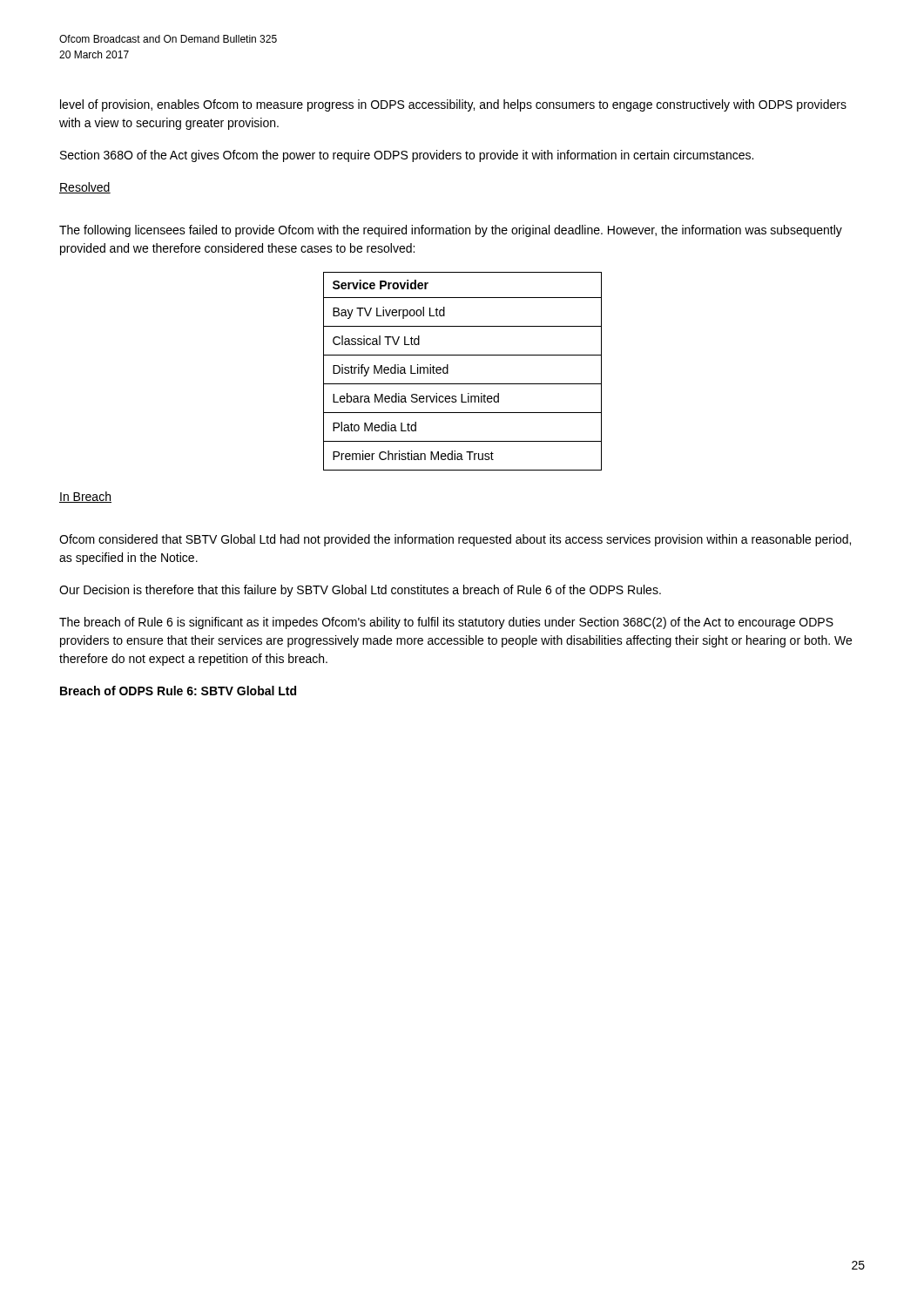Locate the table with the text "Service Provider"
Screen dimensions: 1307x924
click(x=462, y=371)
